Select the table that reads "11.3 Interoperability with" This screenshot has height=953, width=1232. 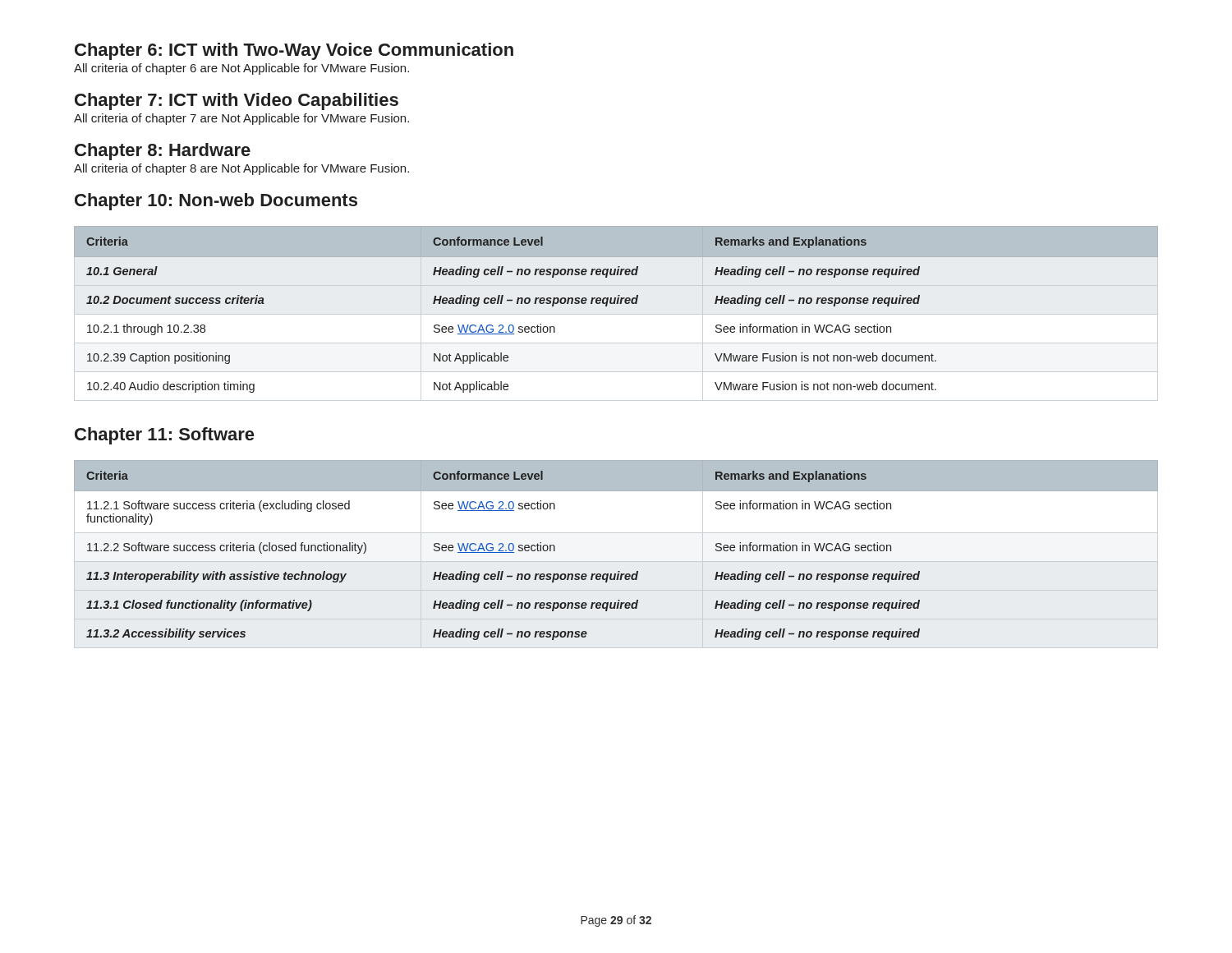616,554
